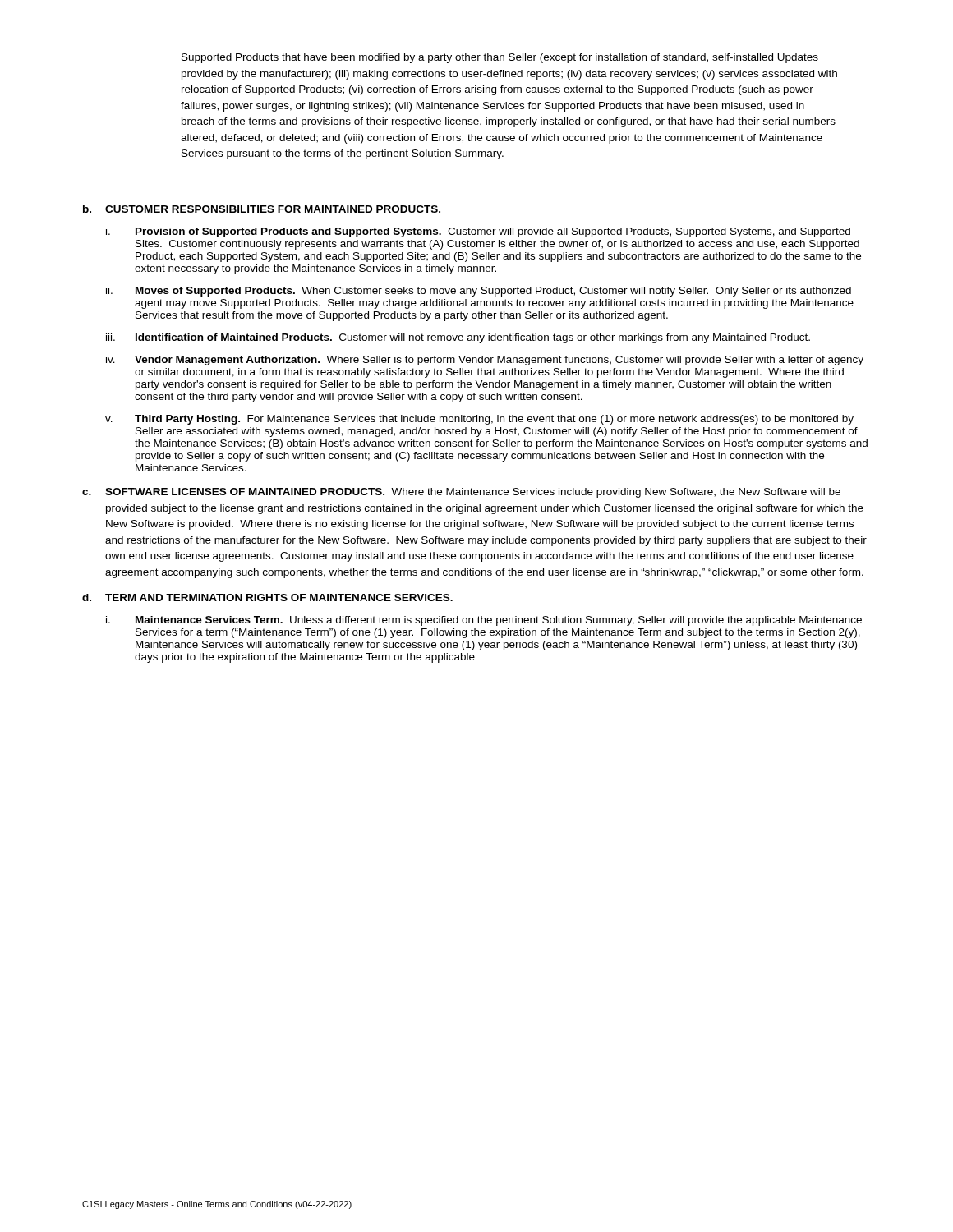This screenshot has height=1232, width=953.
Task: Select the section header that says "b. CUSTOMER RESPONSIBILITIES FOR MAINTAINED PRODUCTS."
Action: 262,209
